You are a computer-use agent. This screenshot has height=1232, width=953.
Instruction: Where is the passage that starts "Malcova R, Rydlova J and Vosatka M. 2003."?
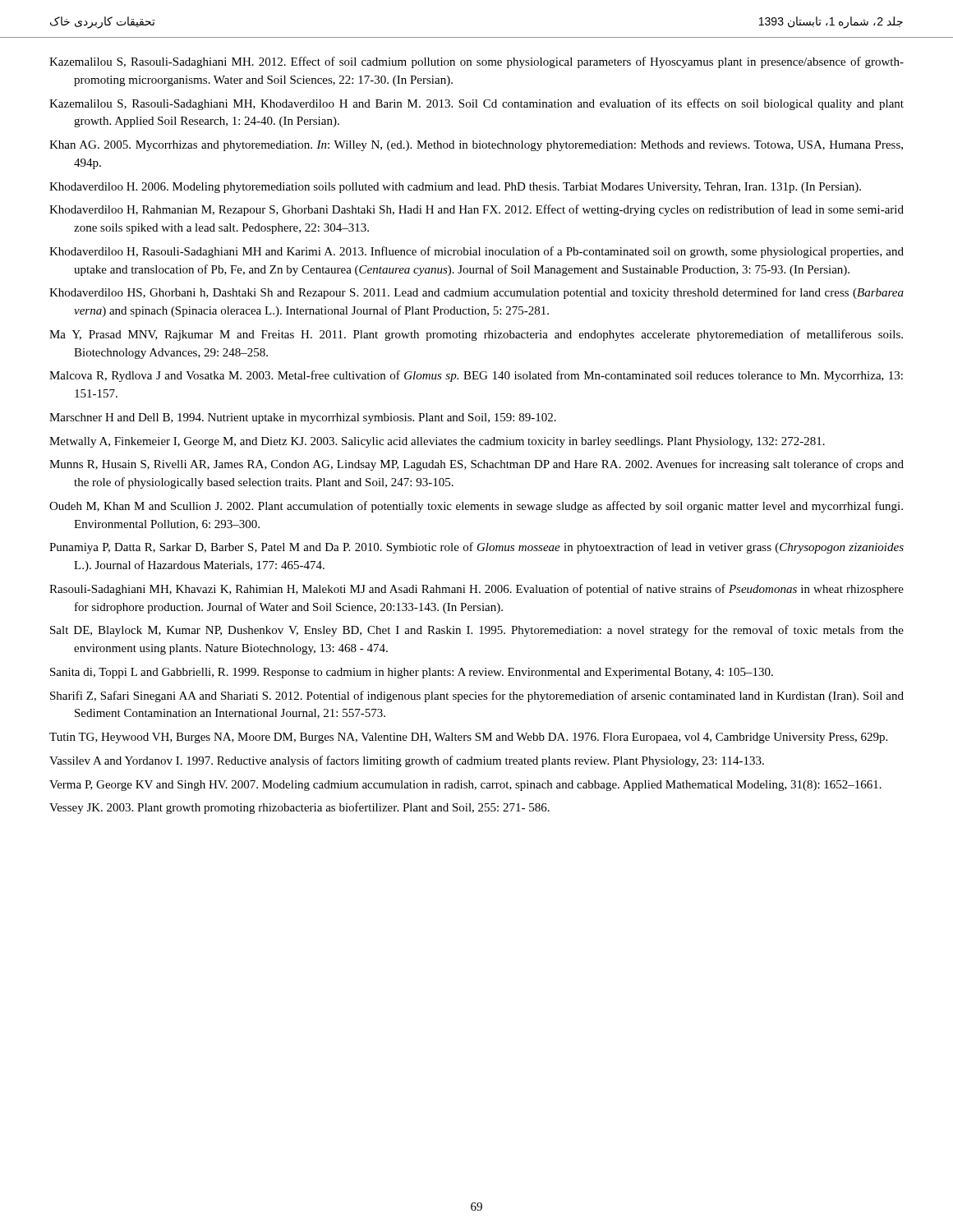tap(476, 385)
